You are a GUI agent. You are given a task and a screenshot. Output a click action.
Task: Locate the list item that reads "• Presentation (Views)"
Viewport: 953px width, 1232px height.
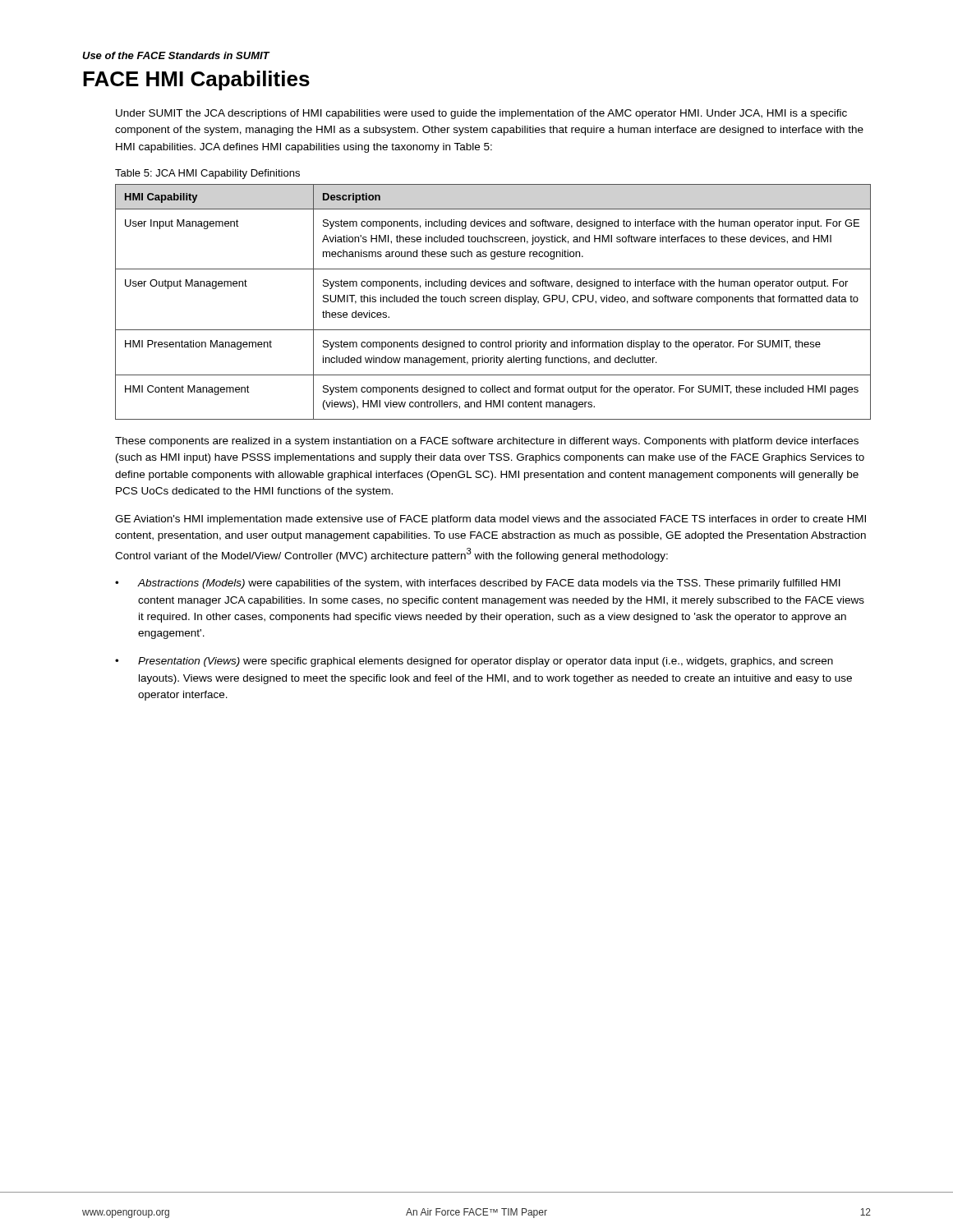(493, 678)
